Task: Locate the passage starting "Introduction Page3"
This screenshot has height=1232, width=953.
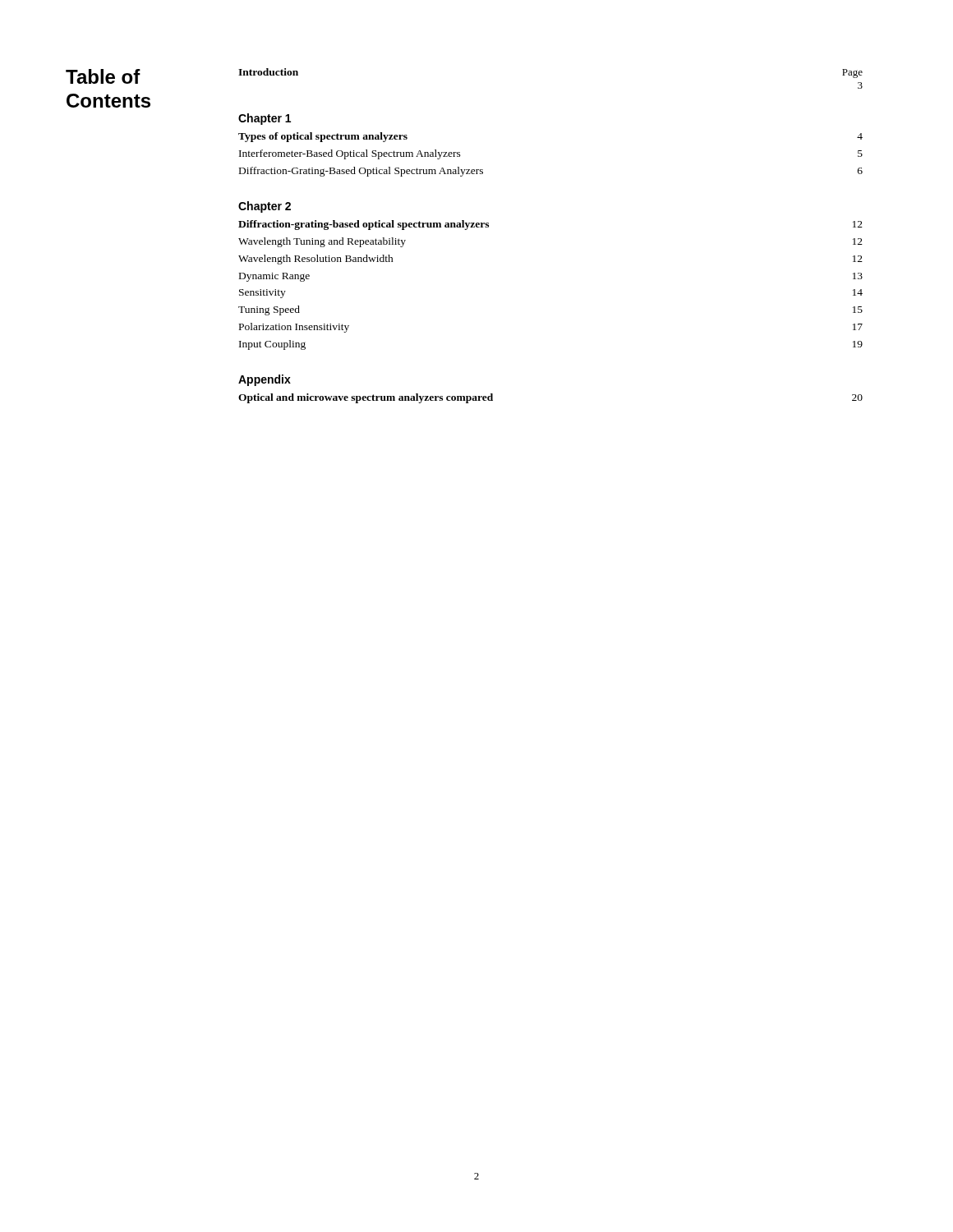Action: [268, 73]
